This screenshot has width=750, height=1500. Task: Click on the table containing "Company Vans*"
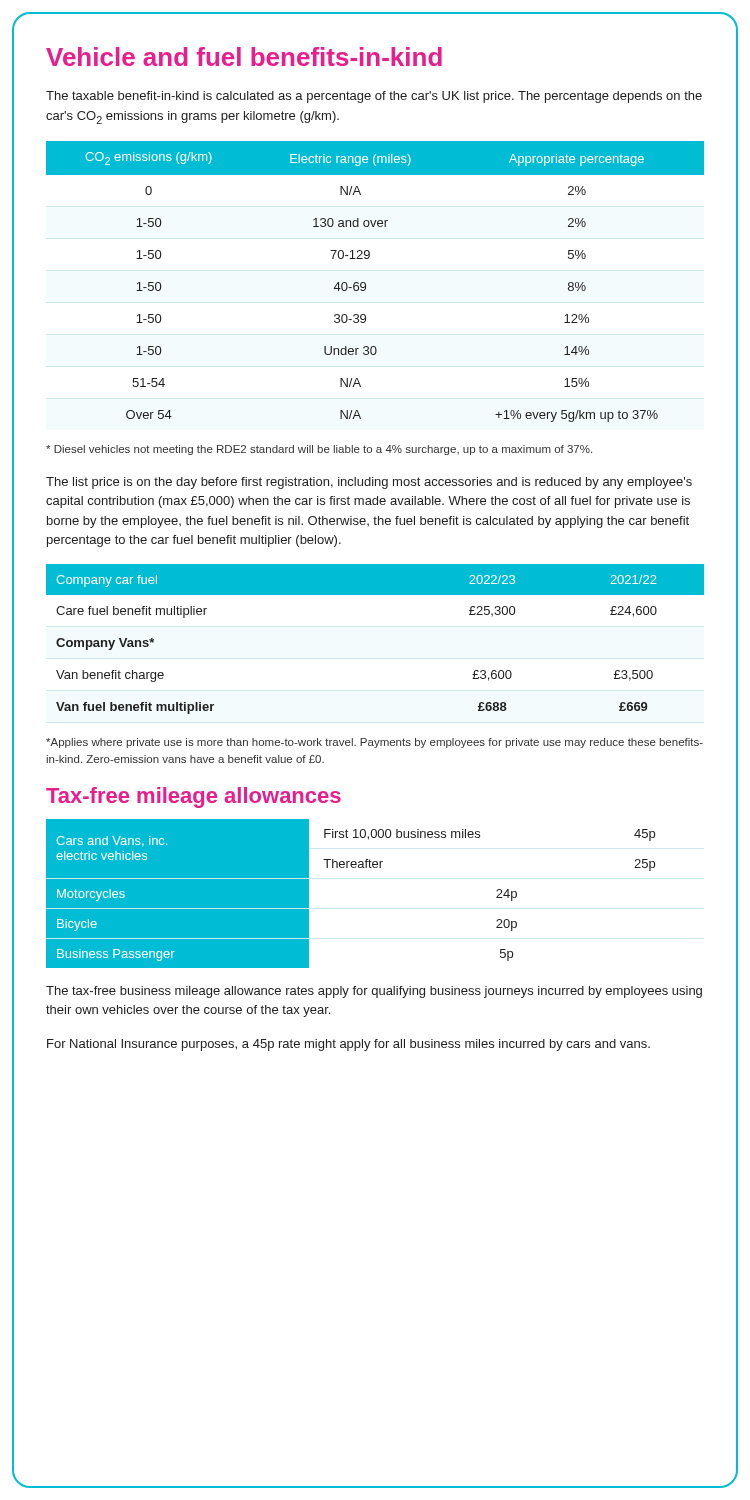click(x=375, y=643)
